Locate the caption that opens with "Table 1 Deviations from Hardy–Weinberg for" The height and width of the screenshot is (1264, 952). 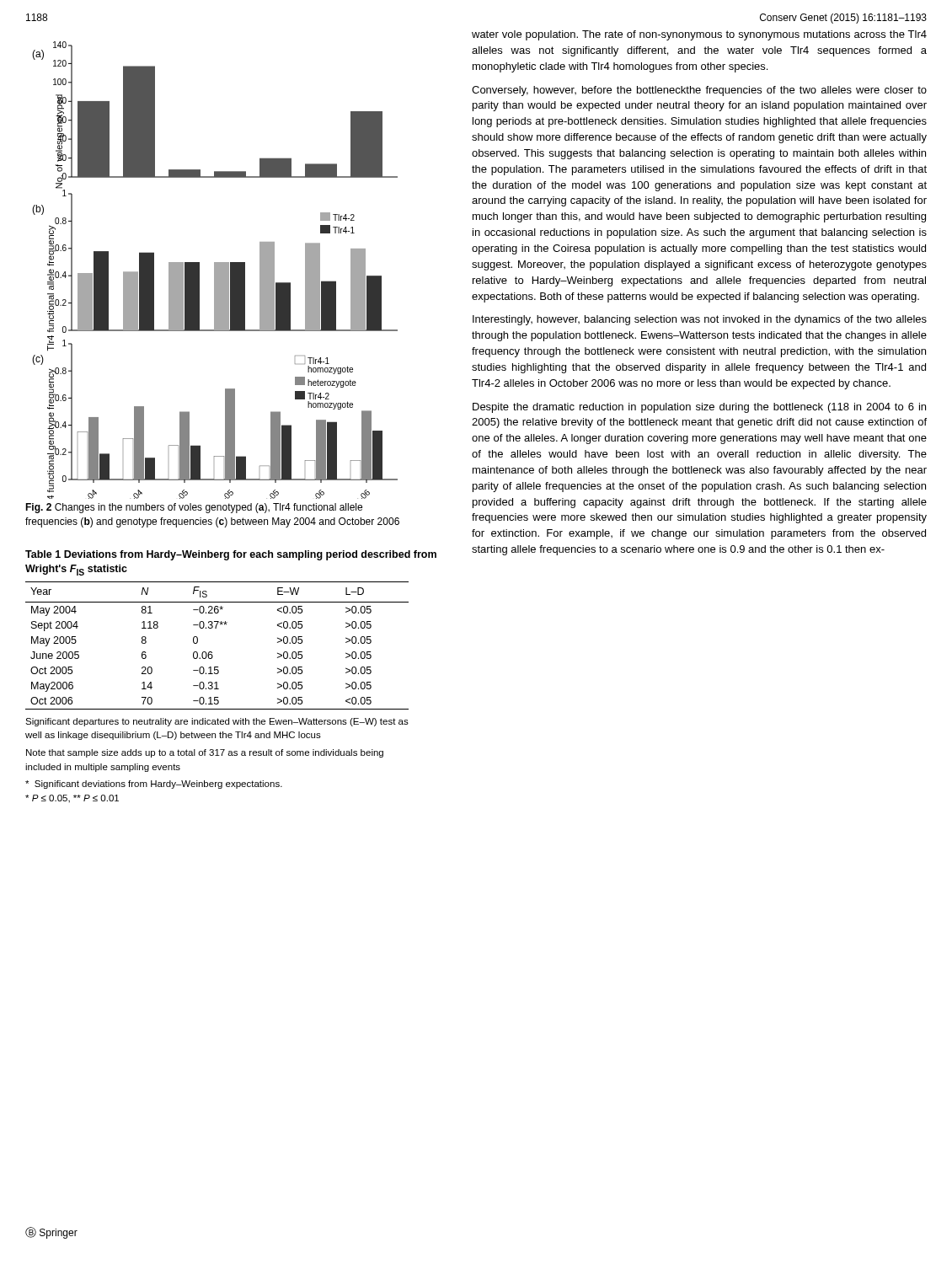tap(231, 563)
